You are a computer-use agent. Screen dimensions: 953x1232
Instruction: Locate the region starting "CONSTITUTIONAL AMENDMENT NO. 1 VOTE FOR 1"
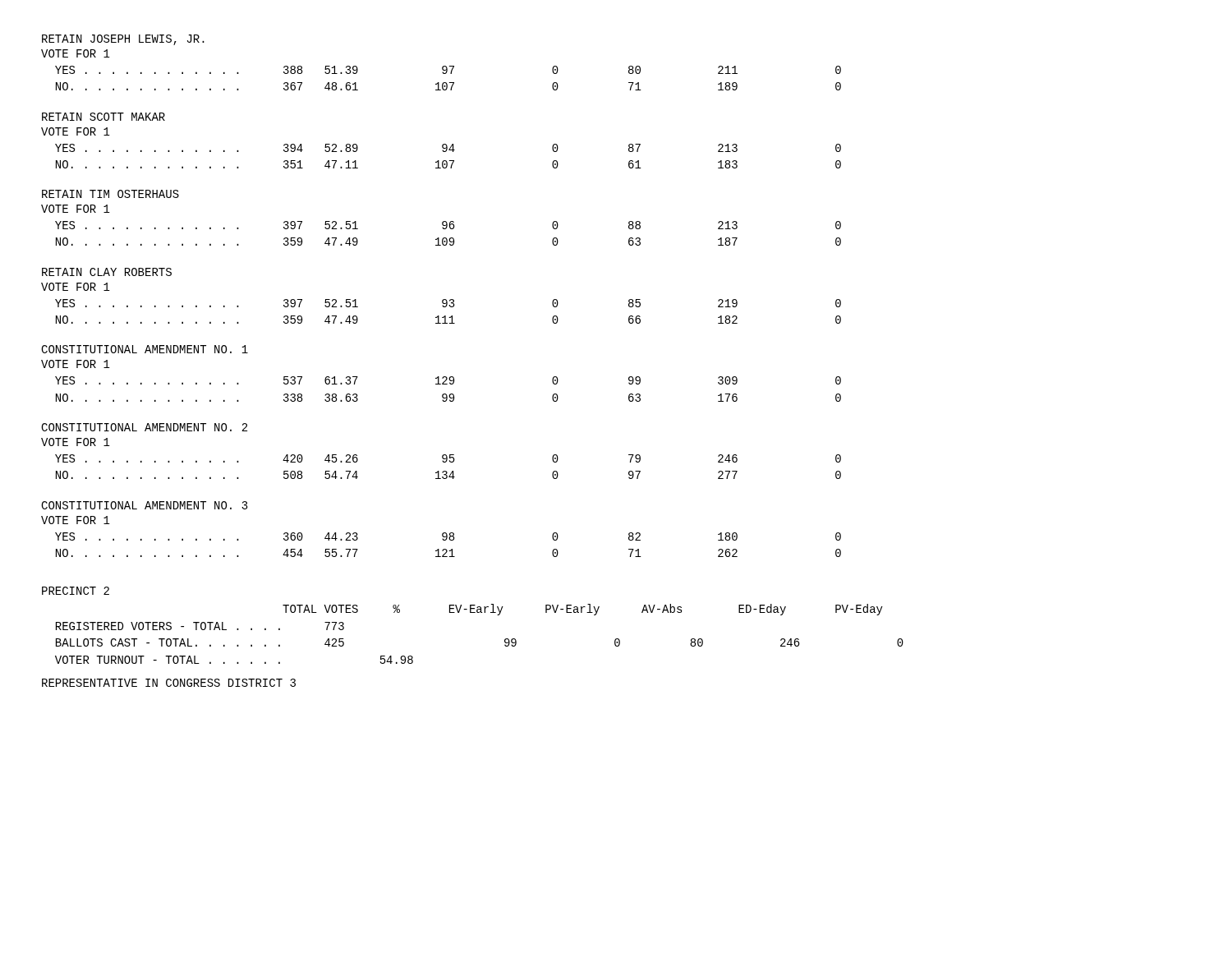coord(145,349)
